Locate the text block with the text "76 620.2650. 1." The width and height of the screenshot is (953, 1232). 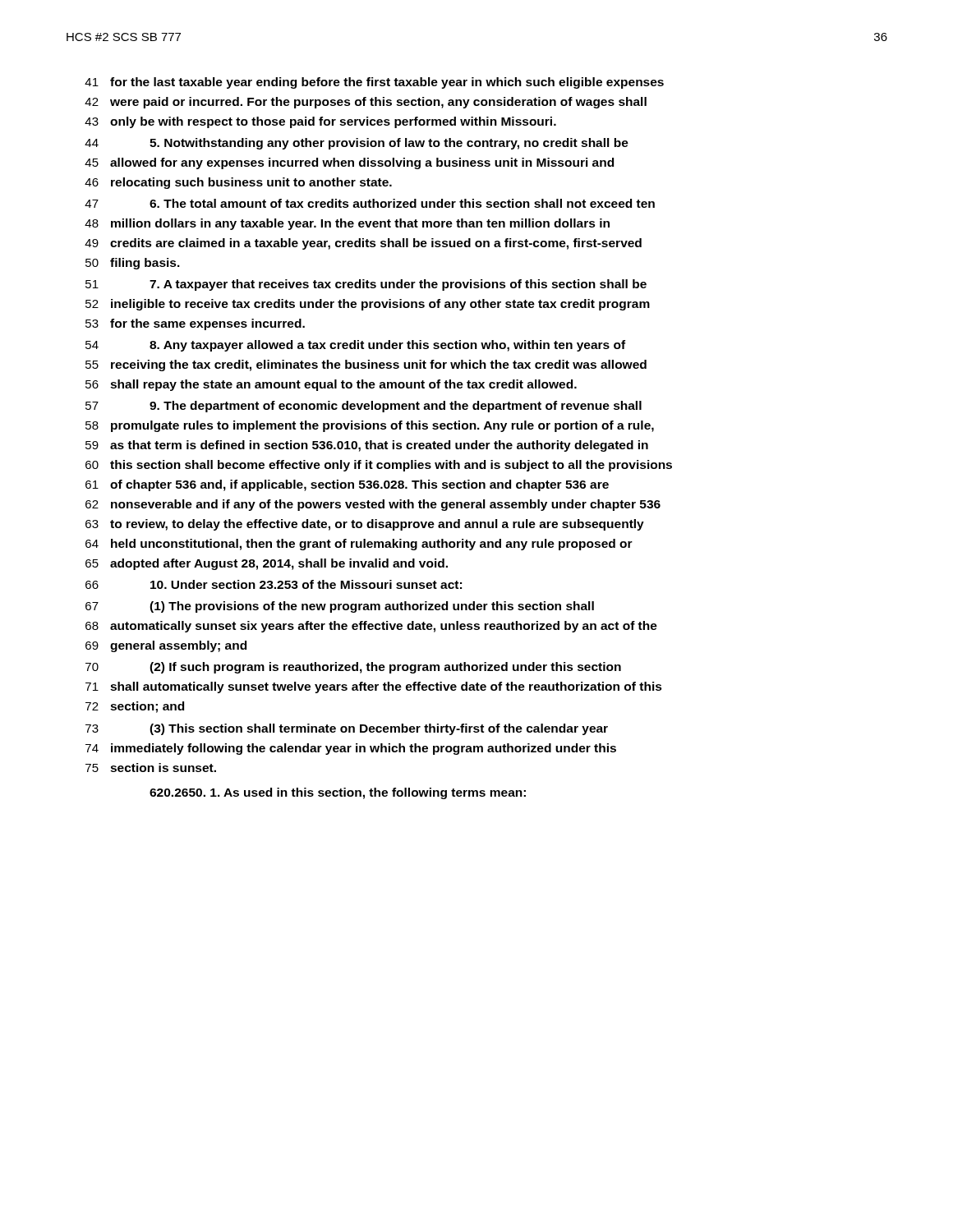click(x=296, y=792)
